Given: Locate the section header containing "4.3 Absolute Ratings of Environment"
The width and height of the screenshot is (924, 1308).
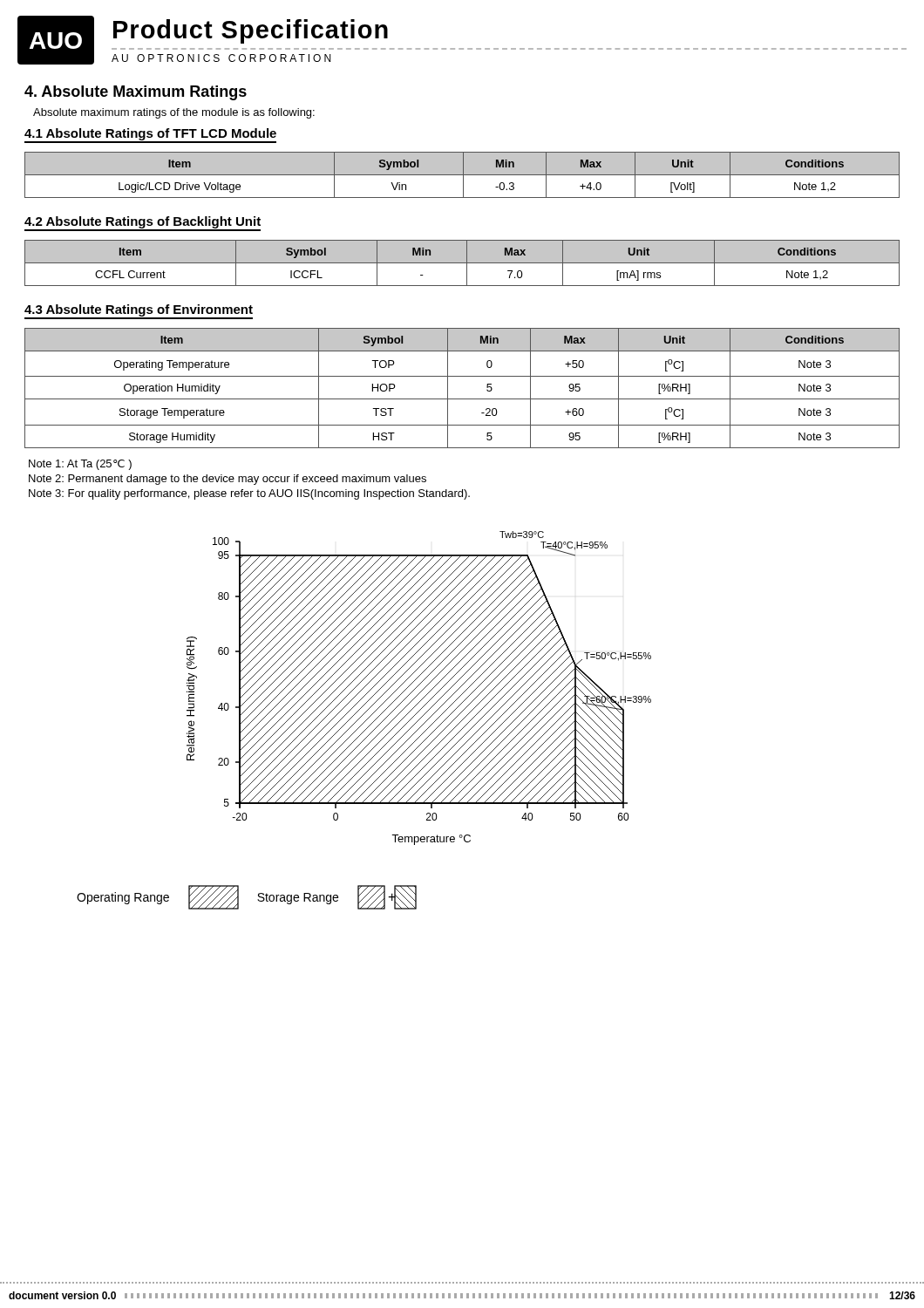Looking at the screenshot, I should tap(139, 309).
